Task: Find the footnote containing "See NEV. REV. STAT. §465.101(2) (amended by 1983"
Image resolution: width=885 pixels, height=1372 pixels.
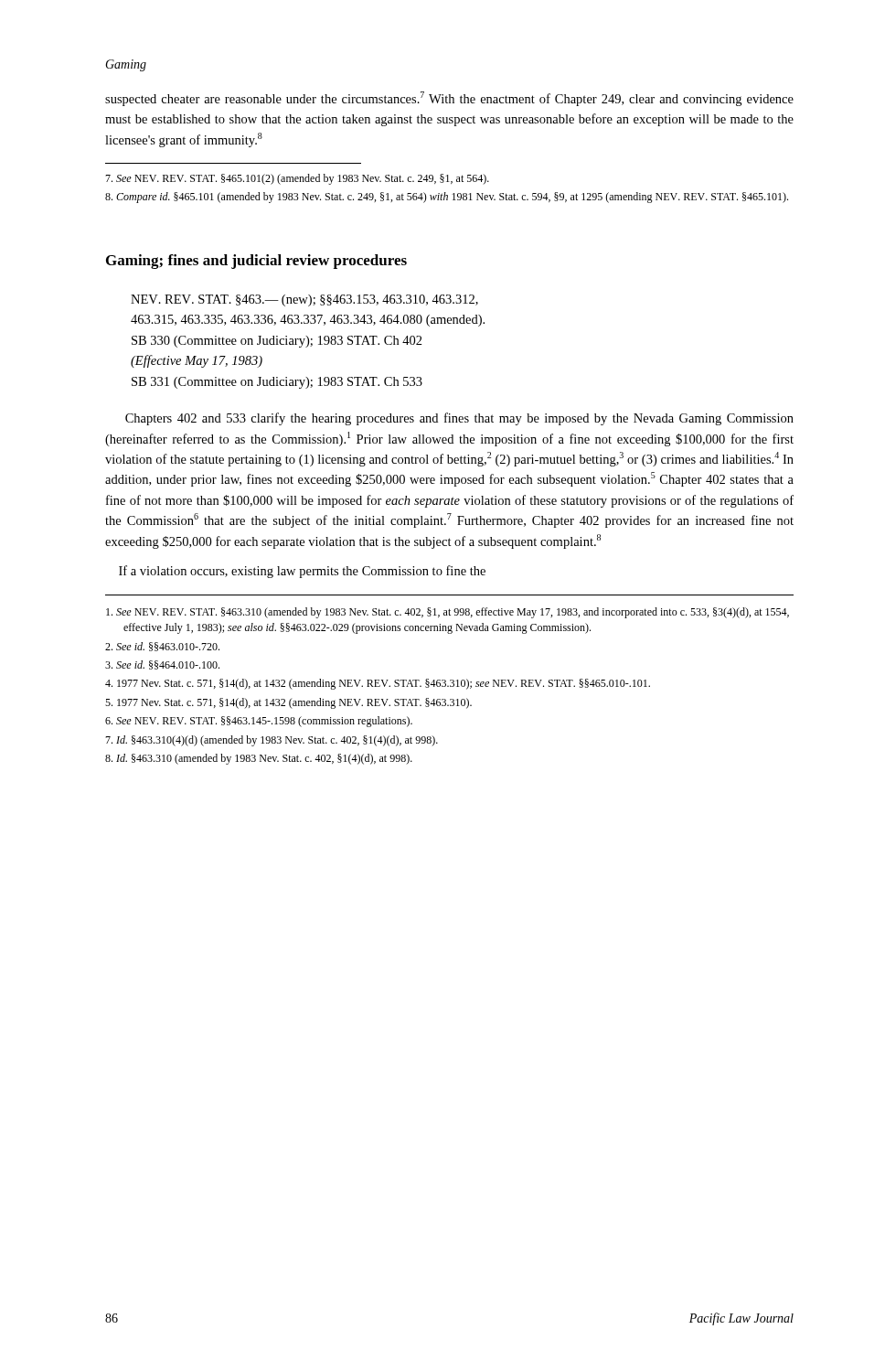Action: click(x=449, y=188)
